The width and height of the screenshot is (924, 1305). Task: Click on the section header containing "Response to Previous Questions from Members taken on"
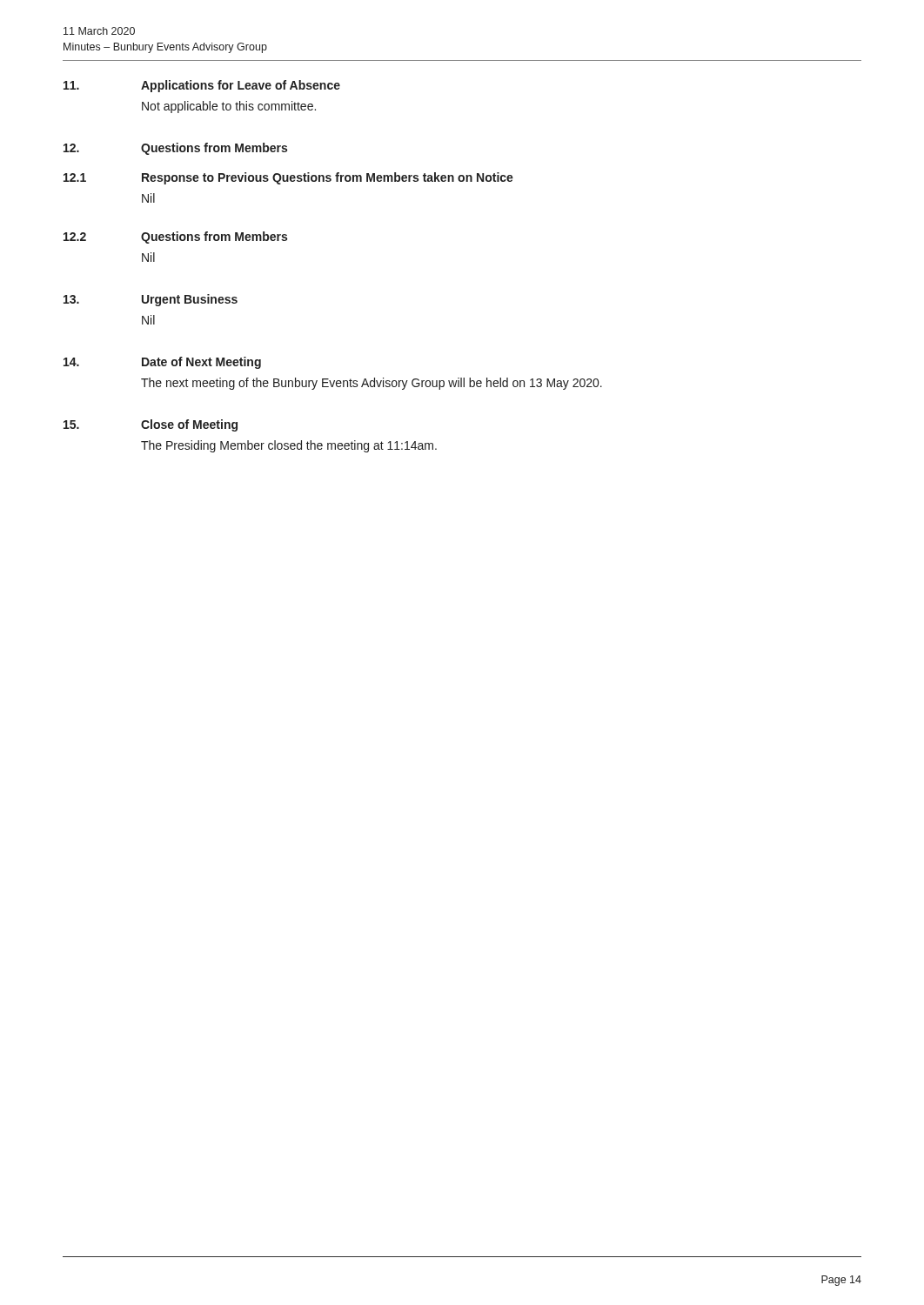[327, 177]
